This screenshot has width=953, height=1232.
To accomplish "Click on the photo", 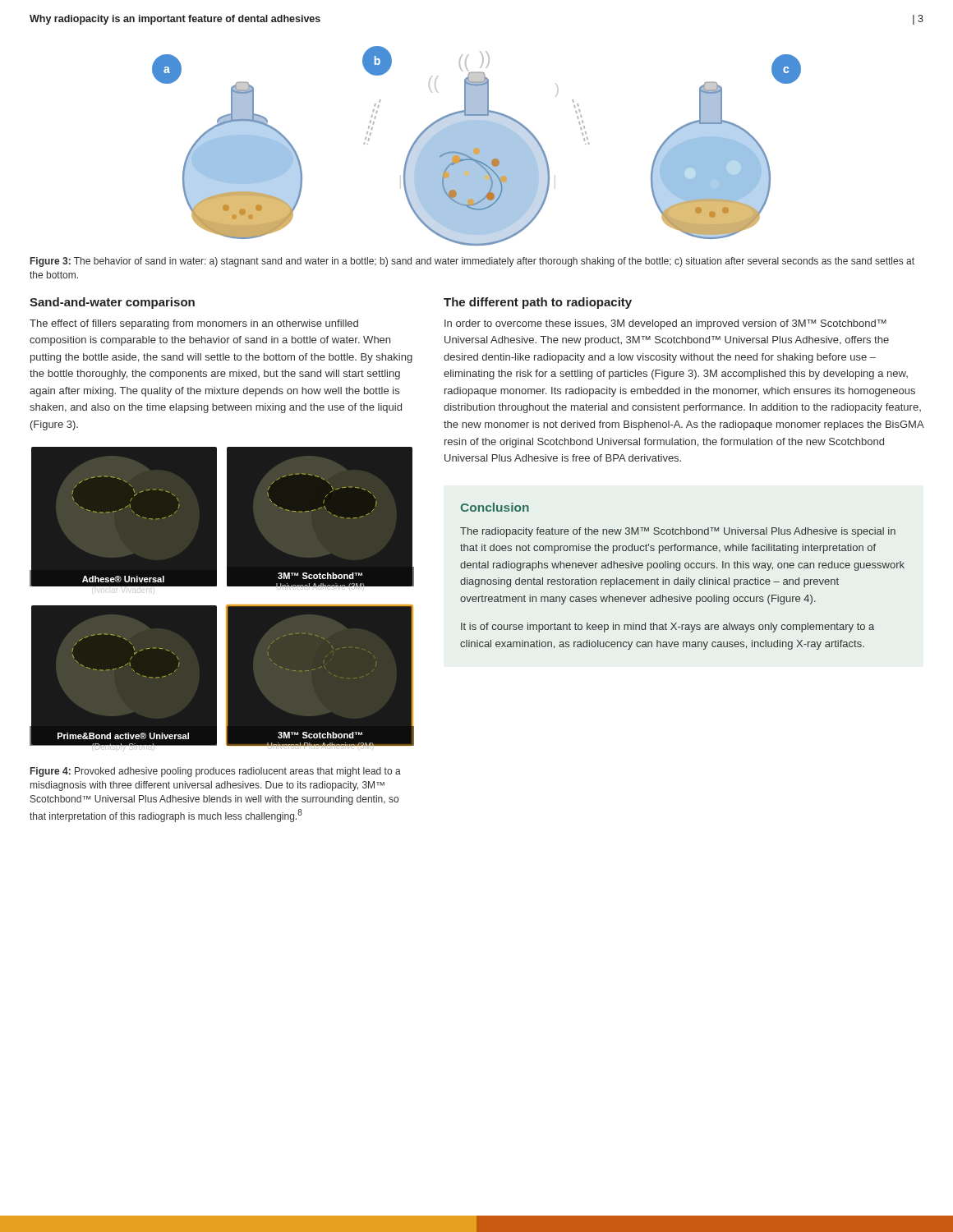I will (222, 634).
